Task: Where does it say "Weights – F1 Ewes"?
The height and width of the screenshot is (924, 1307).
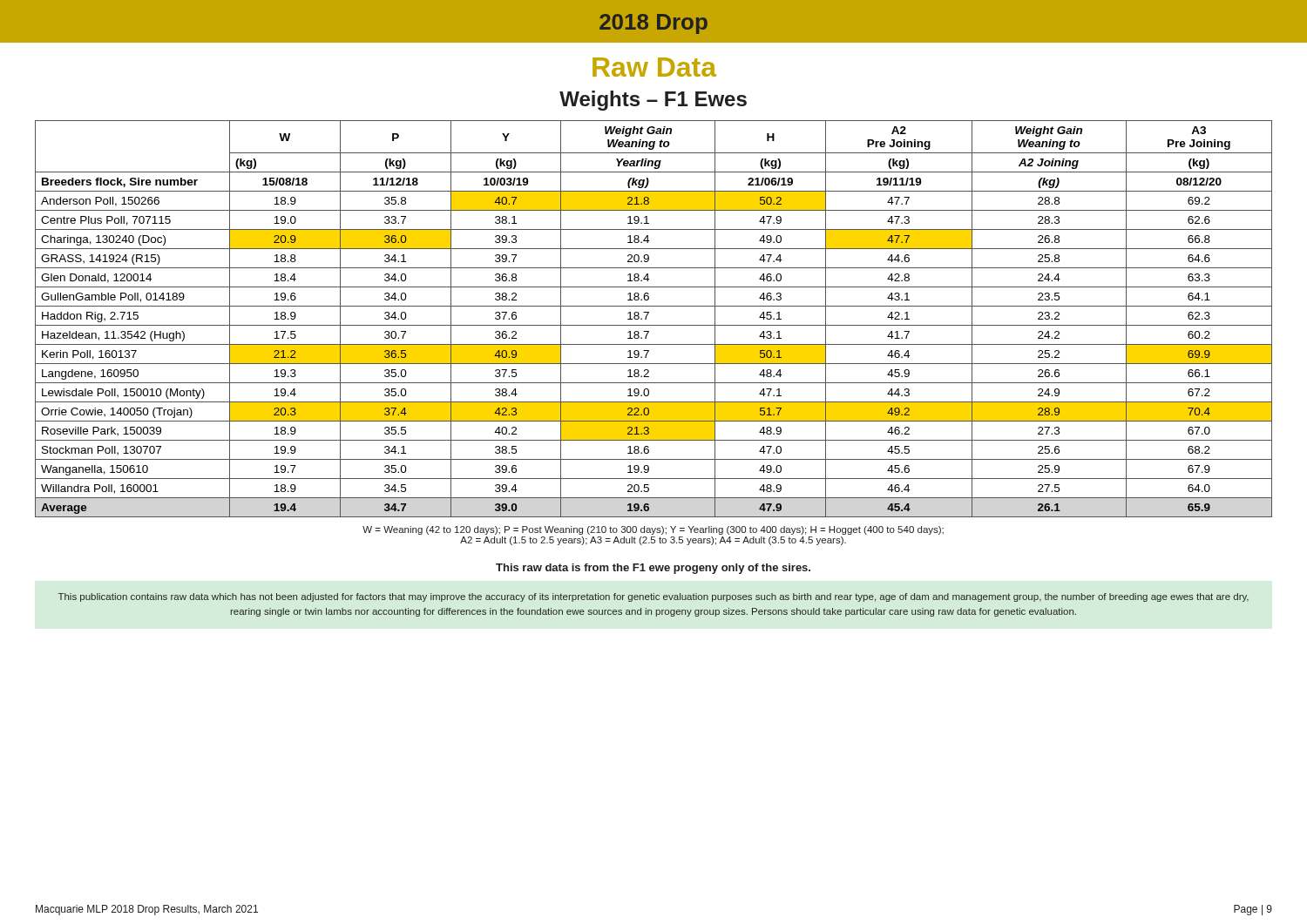Action: click(654, 99)
